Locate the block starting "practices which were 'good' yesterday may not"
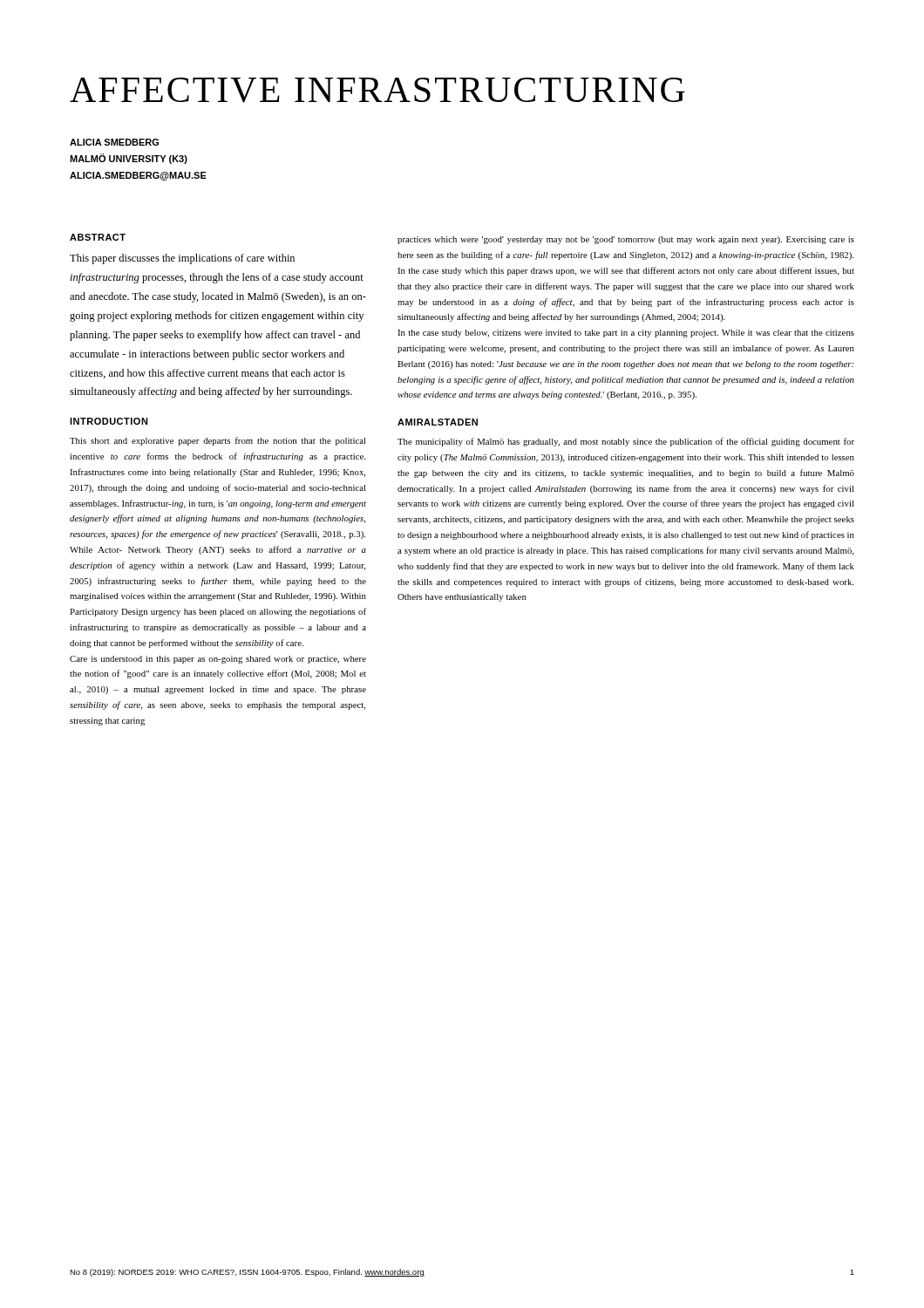 coord(626,279)
